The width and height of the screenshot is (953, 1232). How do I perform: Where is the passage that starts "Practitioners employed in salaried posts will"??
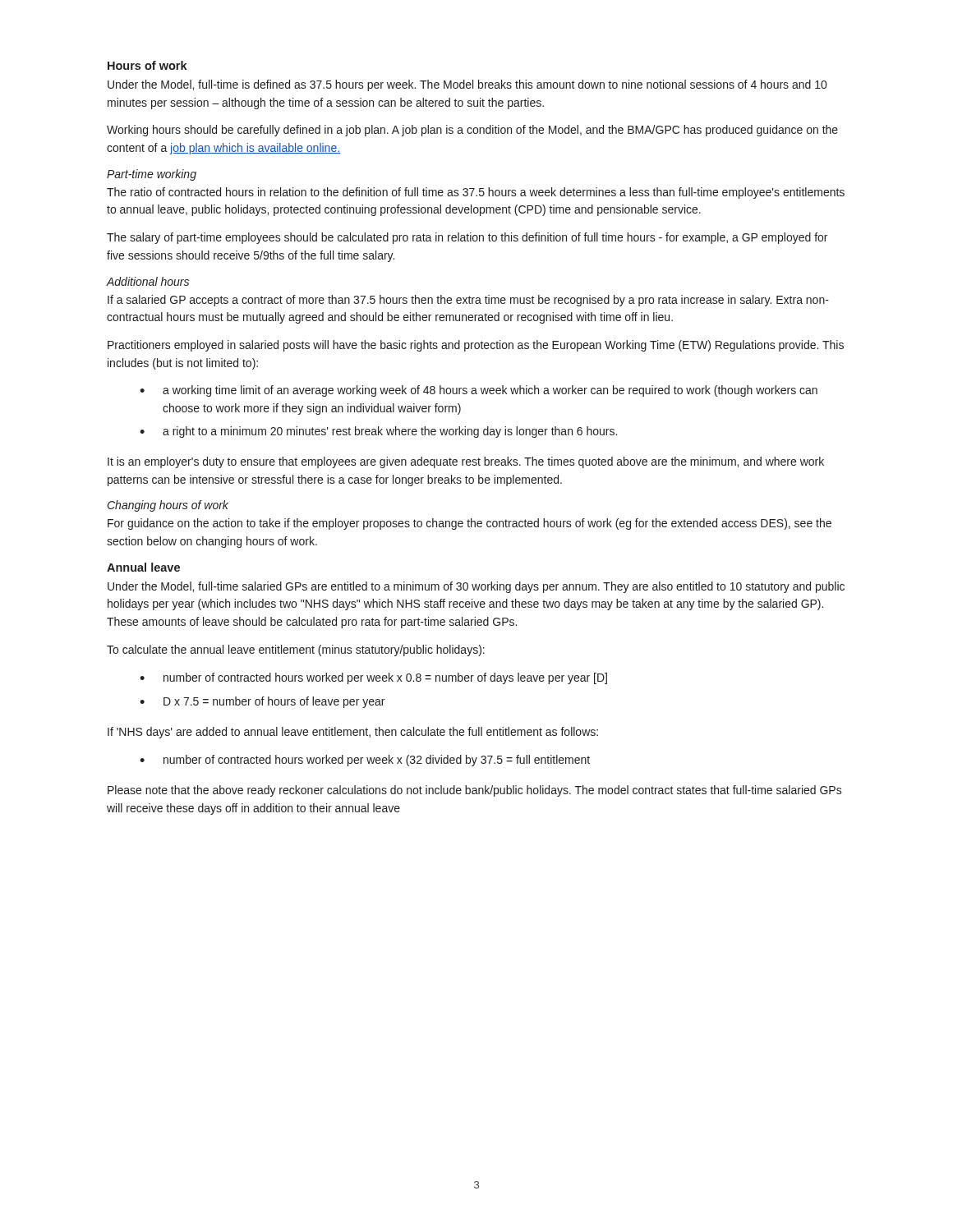(x=475, y=354)
